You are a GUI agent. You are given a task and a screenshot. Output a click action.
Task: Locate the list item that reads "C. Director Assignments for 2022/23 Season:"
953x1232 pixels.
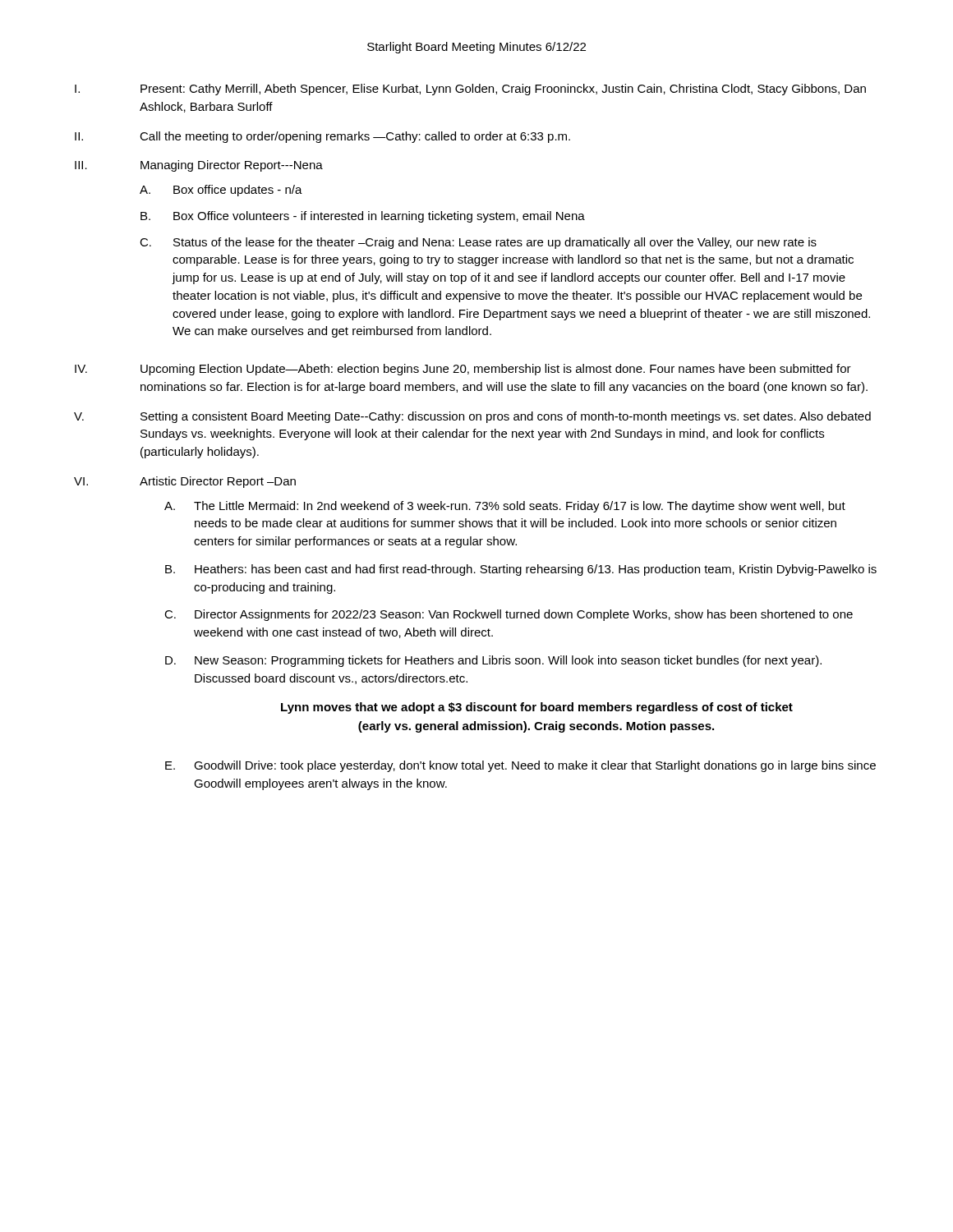point(522,623)
